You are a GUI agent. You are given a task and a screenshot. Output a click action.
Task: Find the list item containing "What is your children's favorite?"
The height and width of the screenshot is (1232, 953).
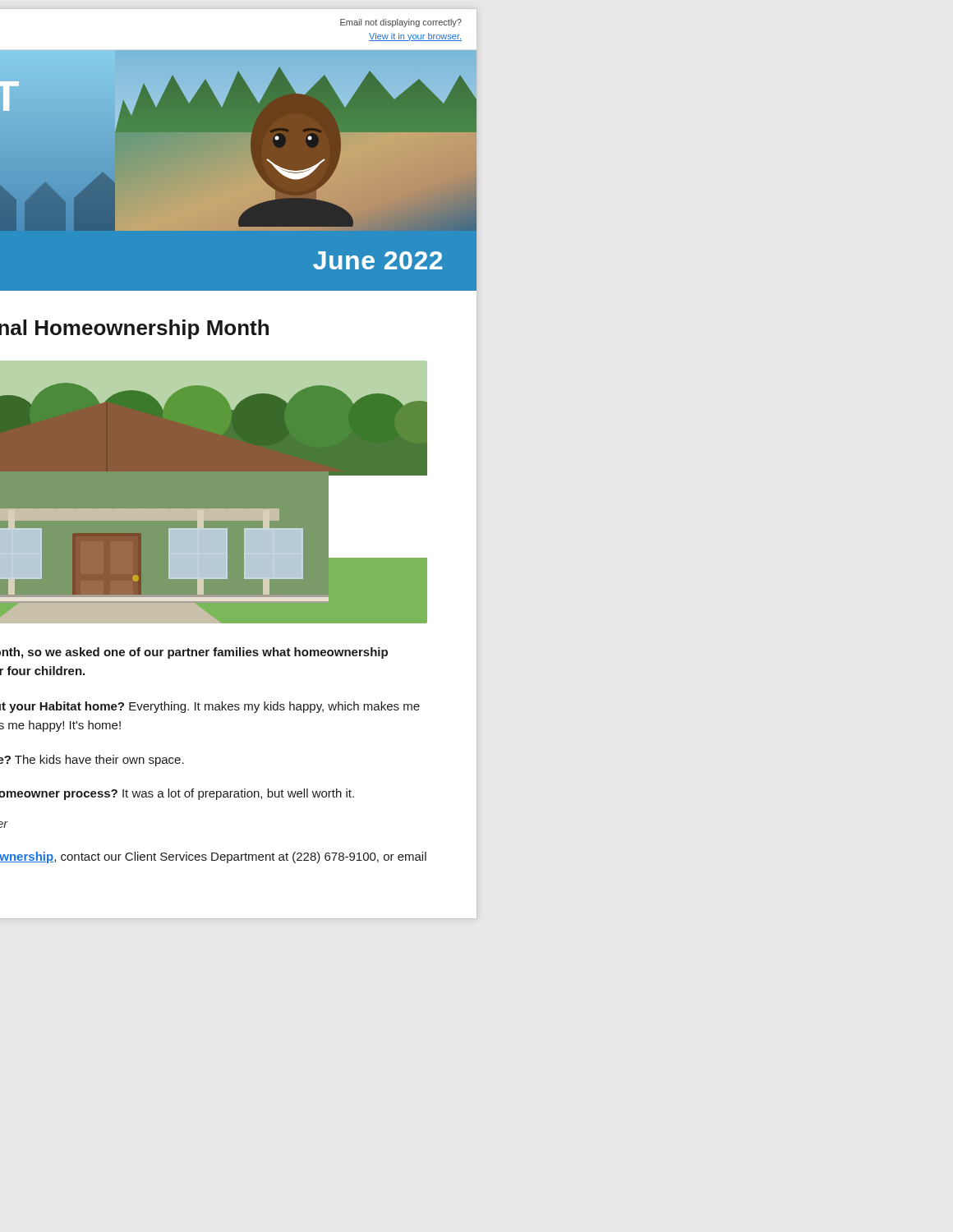(x=92, y=759)
